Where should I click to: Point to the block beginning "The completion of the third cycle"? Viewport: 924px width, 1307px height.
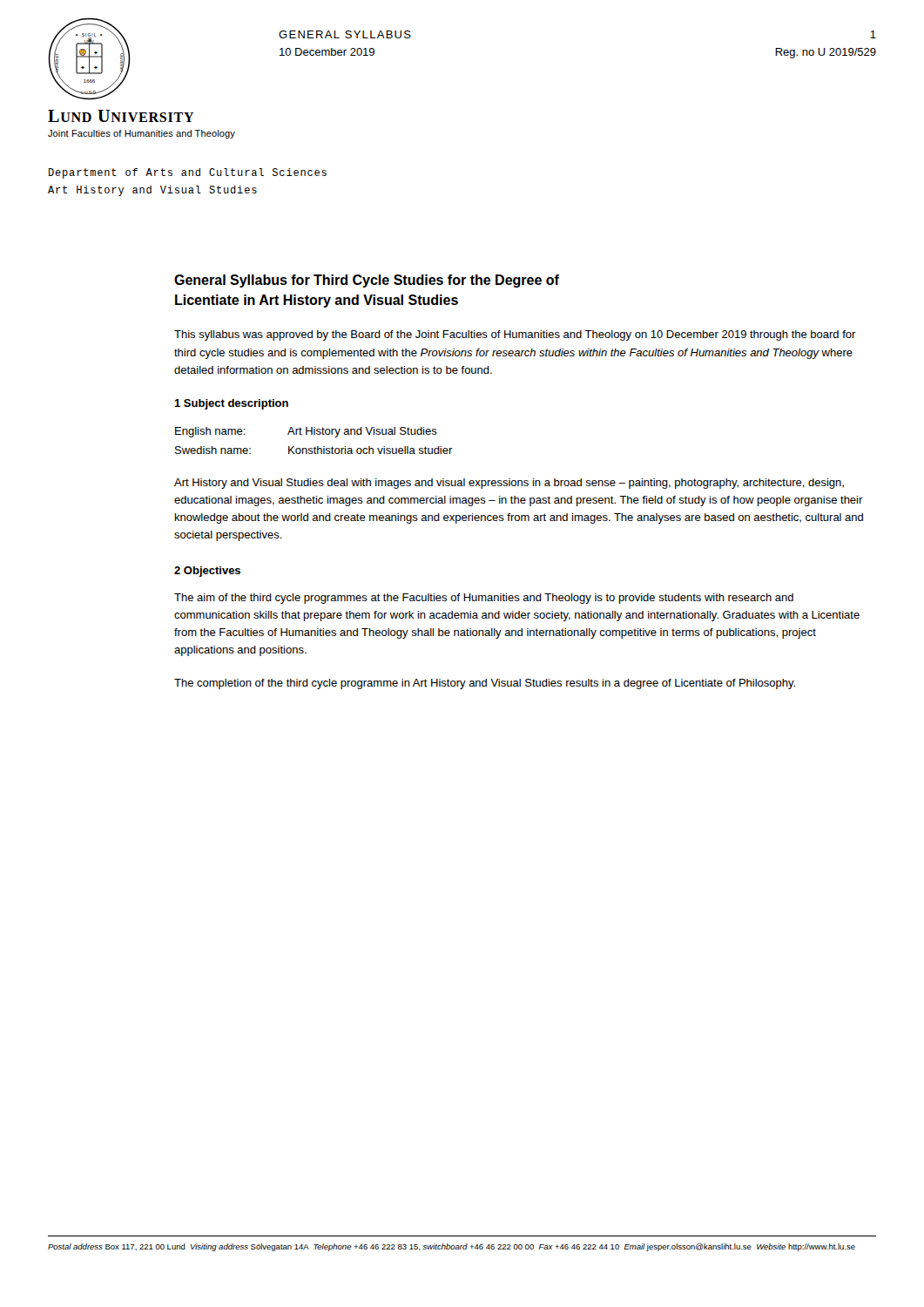(485, 683)
